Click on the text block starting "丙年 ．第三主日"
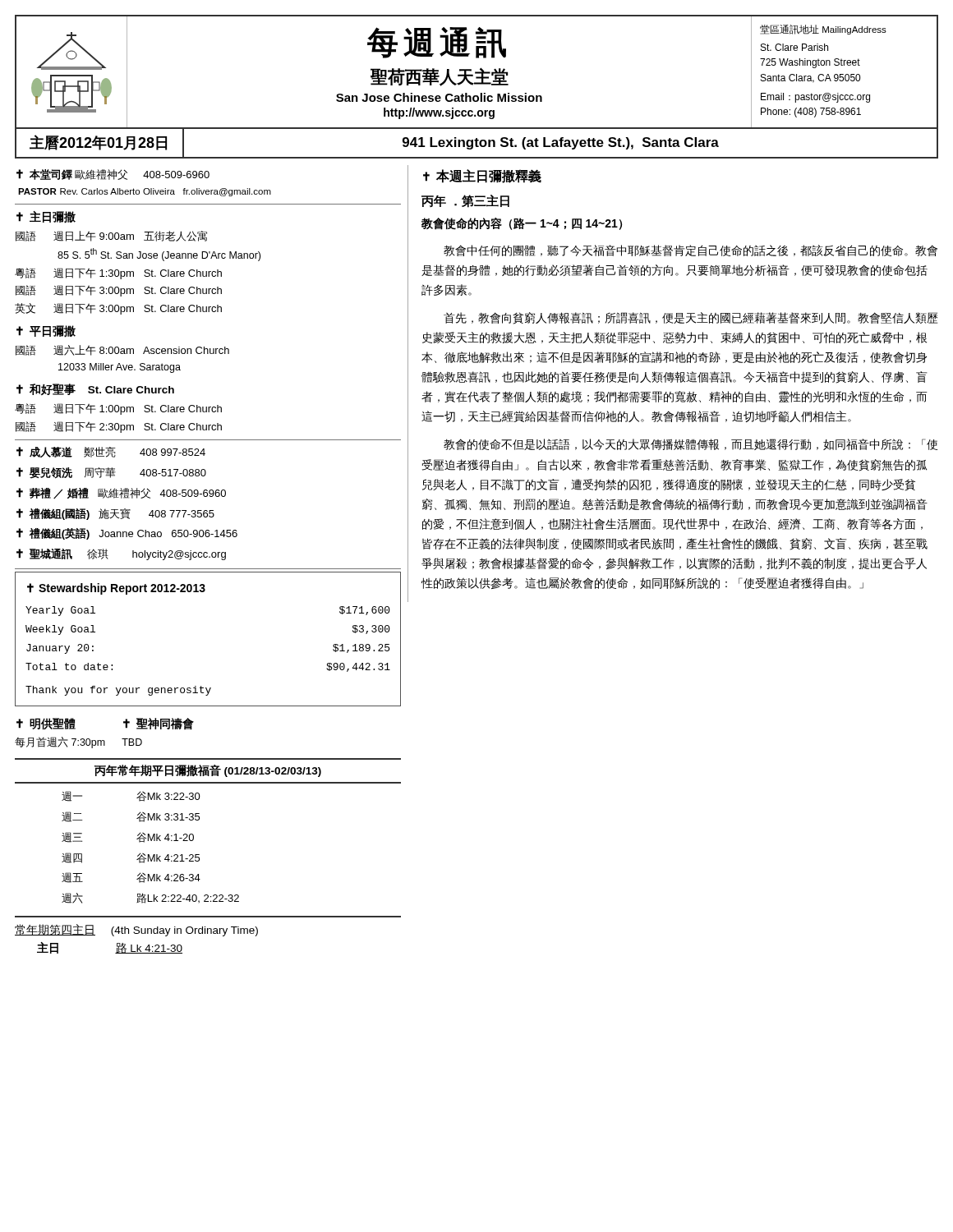 (466, 201)
